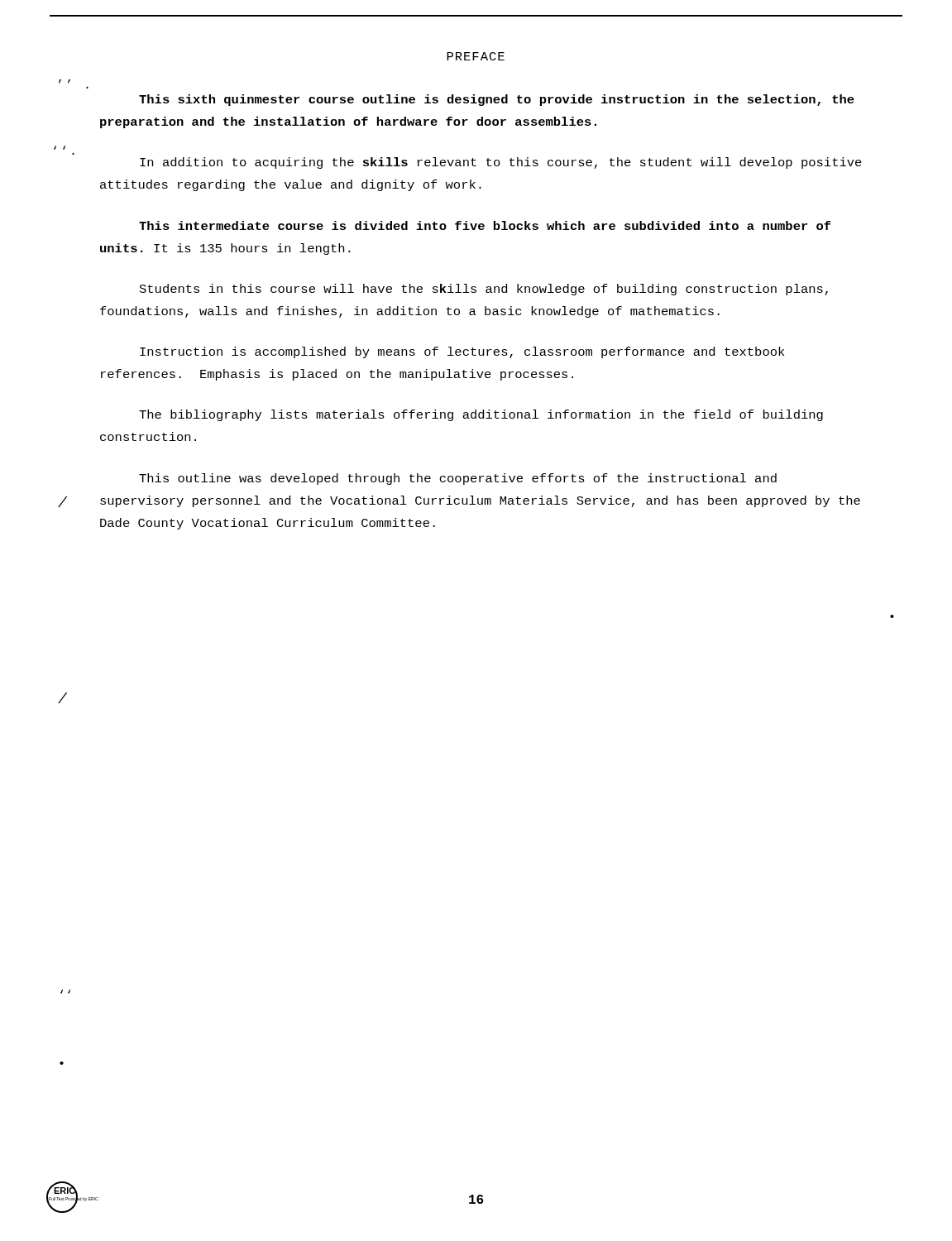Image resolution: width=952 pixels, height=1241 pixels.
Task: Point to the text block starting "This outline was developed through the cooperative"
Action: pyautogui.click(x=480, y=501)
